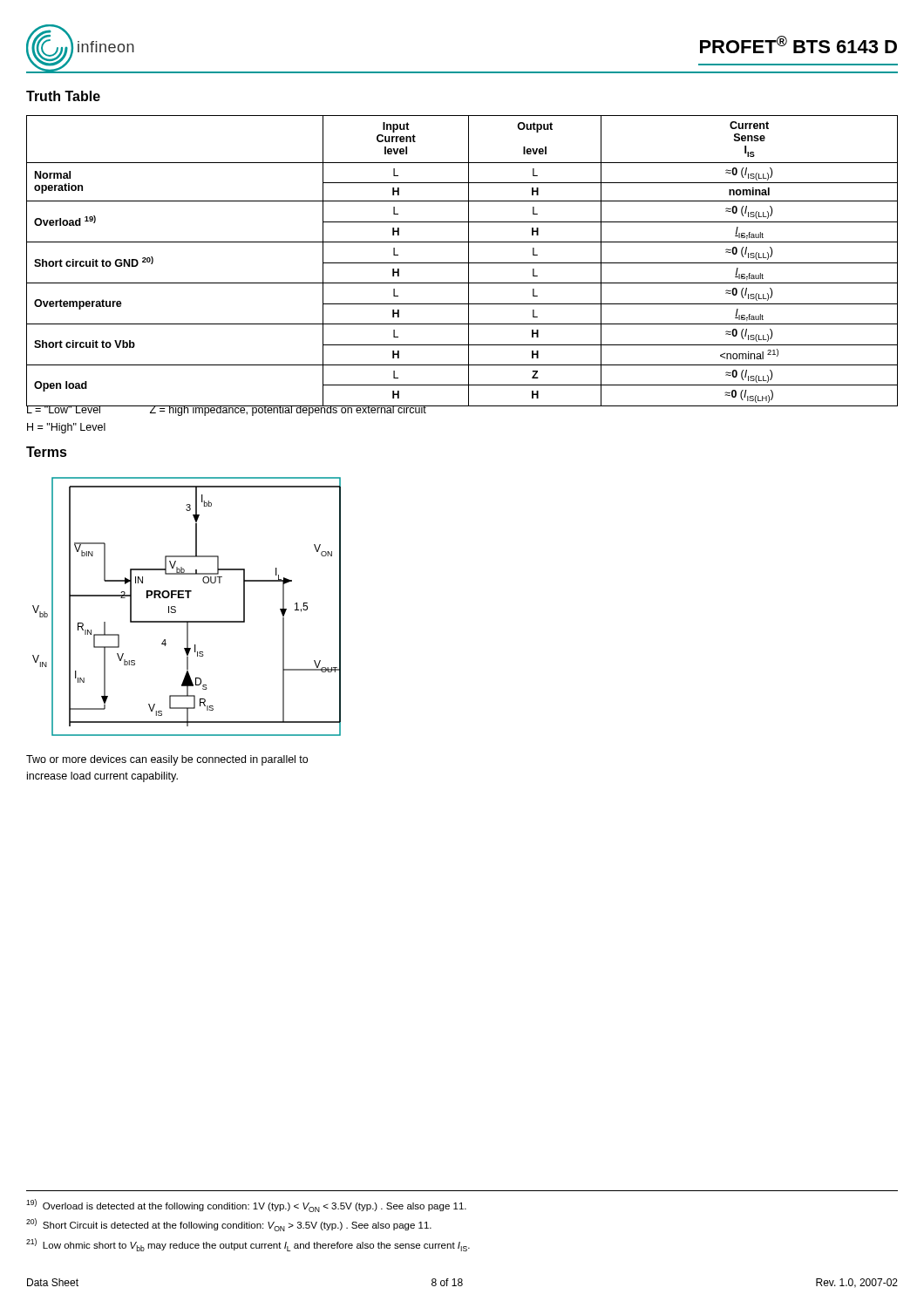Select the text block that says "L = "Low" Level Z"
Screen dimensions: 1308x924
[226, 419]
